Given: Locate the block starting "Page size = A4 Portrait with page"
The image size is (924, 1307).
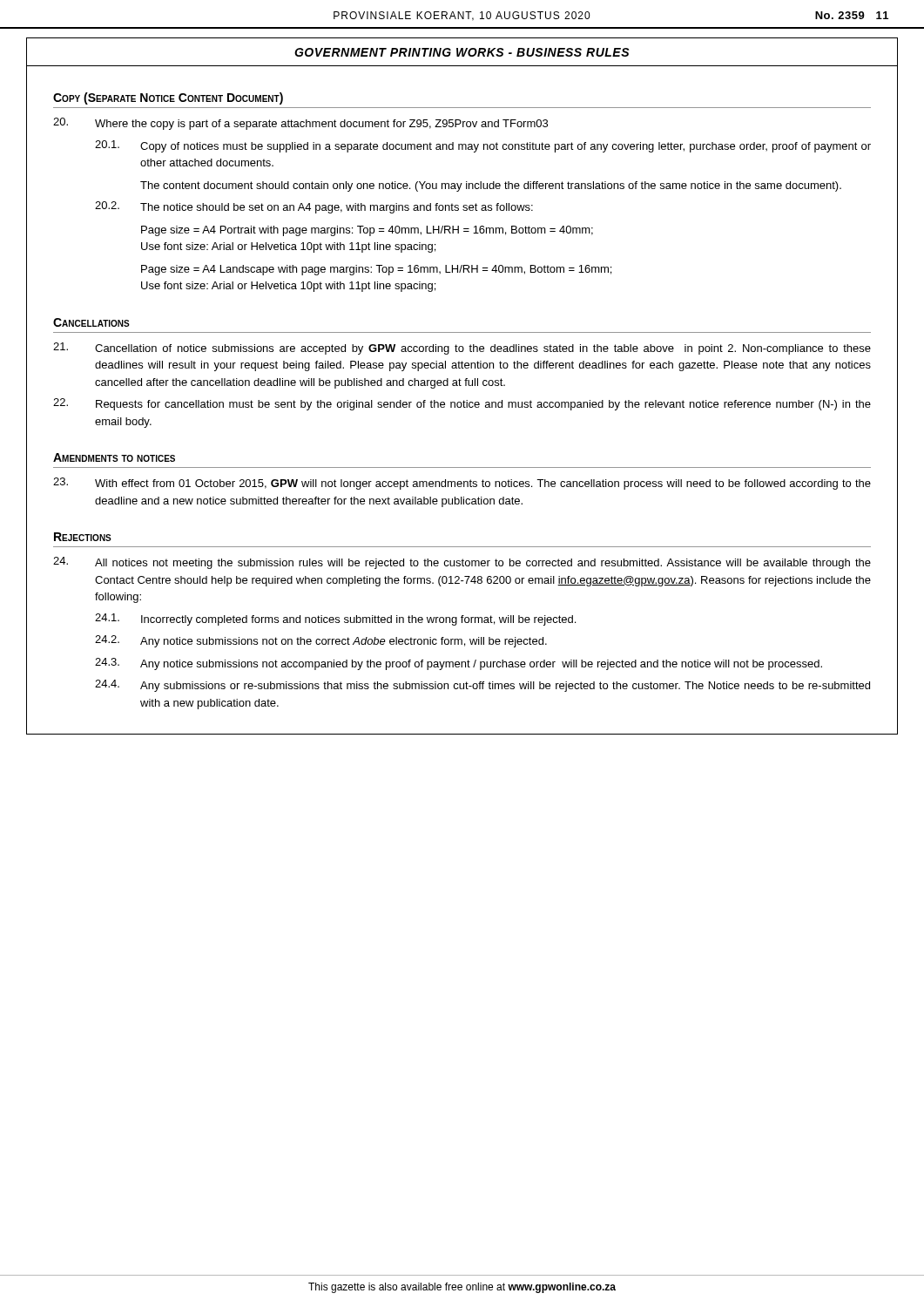Looking at the screenshot, I should [x=367, y=238].
